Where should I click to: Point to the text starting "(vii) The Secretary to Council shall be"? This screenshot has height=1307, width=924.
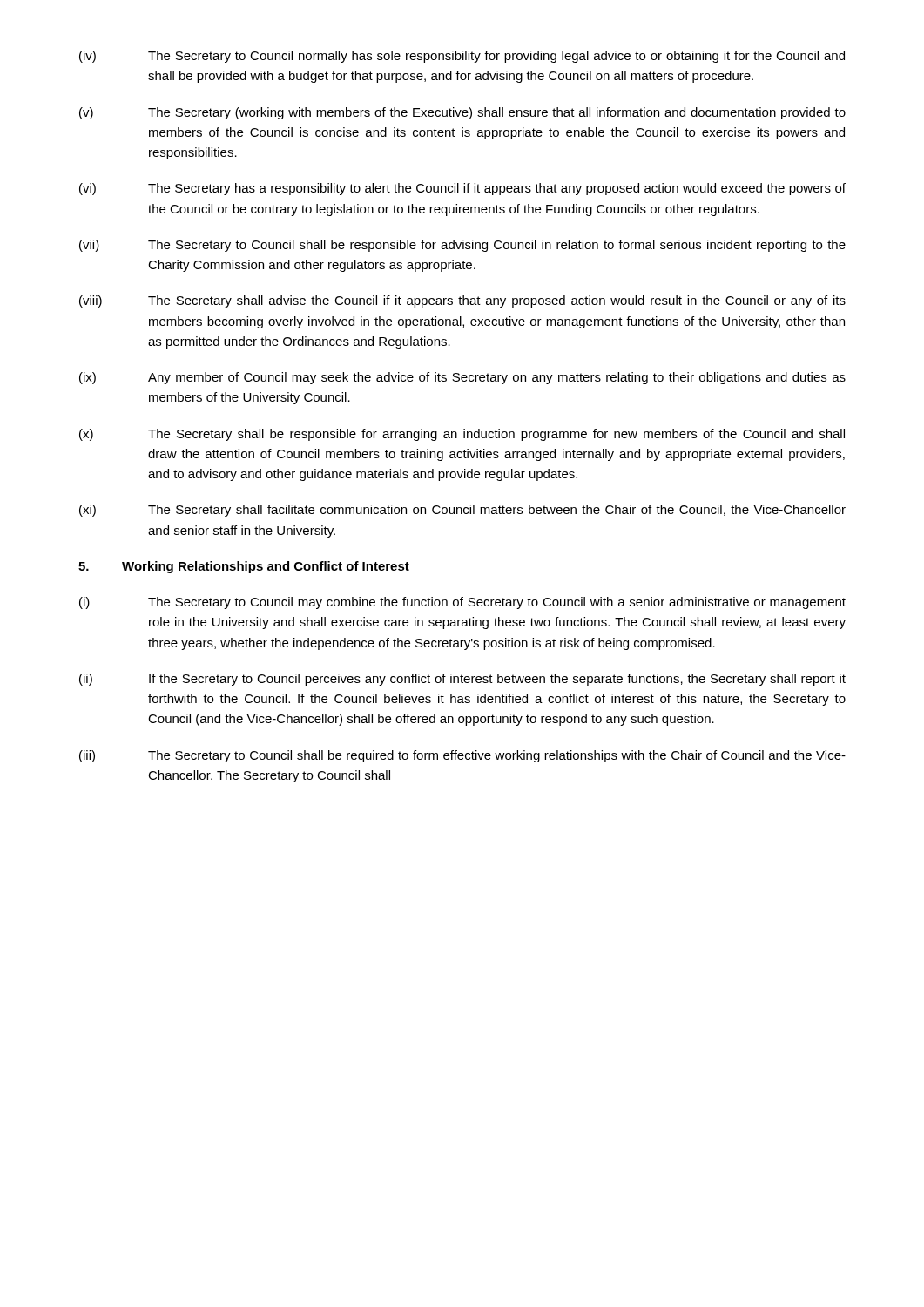click(x=462, y=254)
